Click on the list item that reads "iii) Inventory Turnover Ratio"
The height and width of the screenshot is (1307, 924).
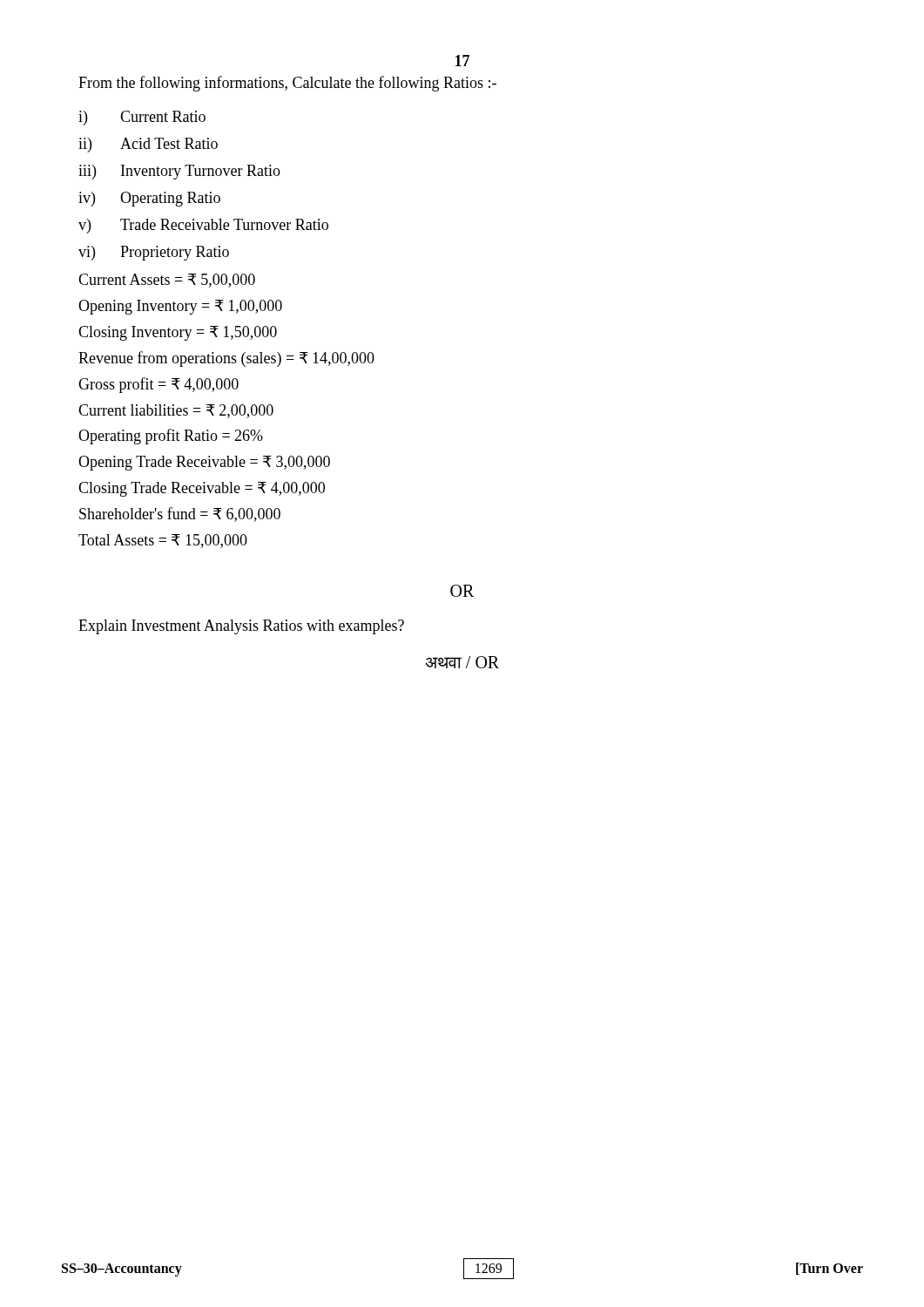click(179, 172)
